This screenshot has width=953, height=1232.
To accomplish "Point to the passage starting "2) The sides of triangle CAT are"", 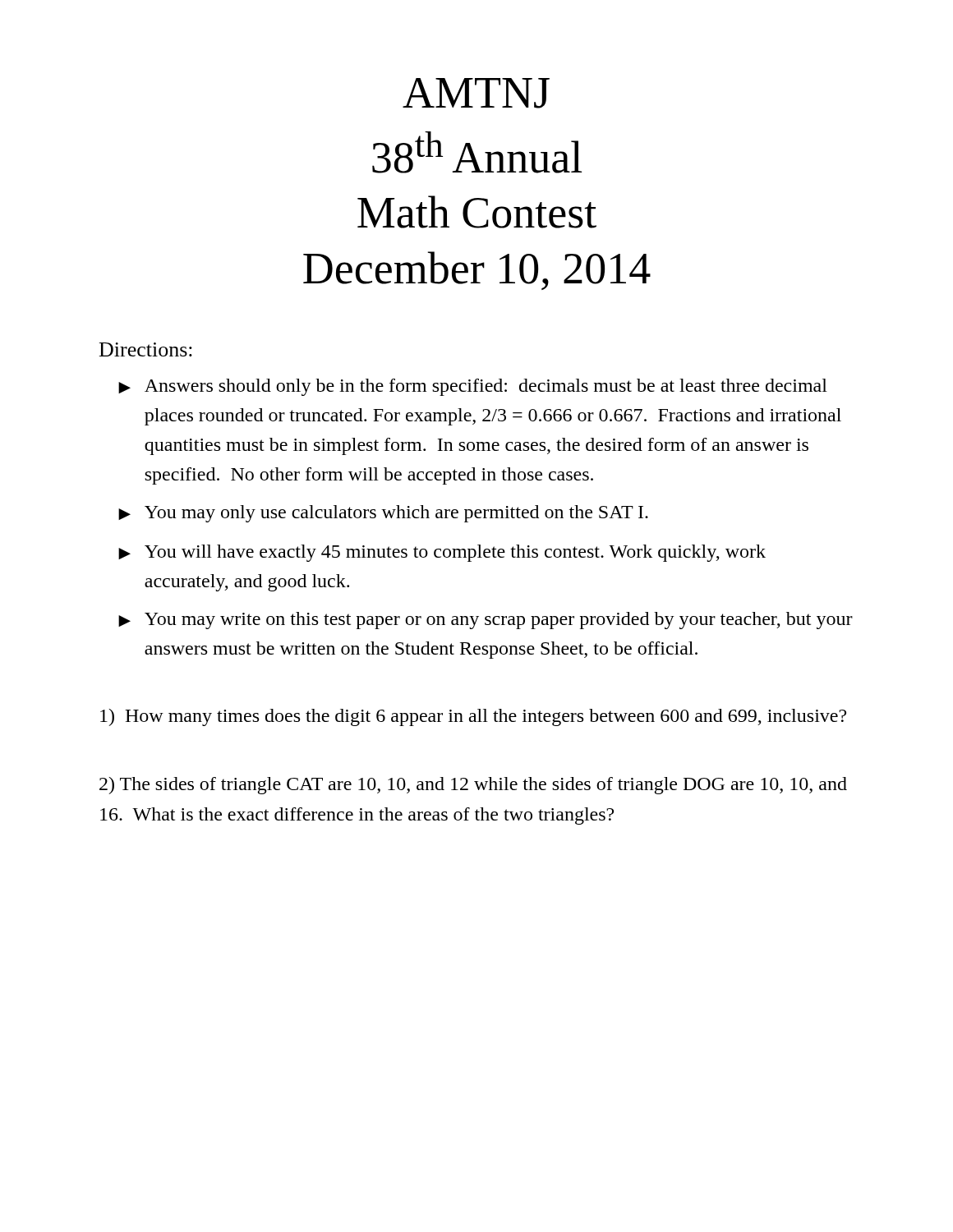I will 473,799.
